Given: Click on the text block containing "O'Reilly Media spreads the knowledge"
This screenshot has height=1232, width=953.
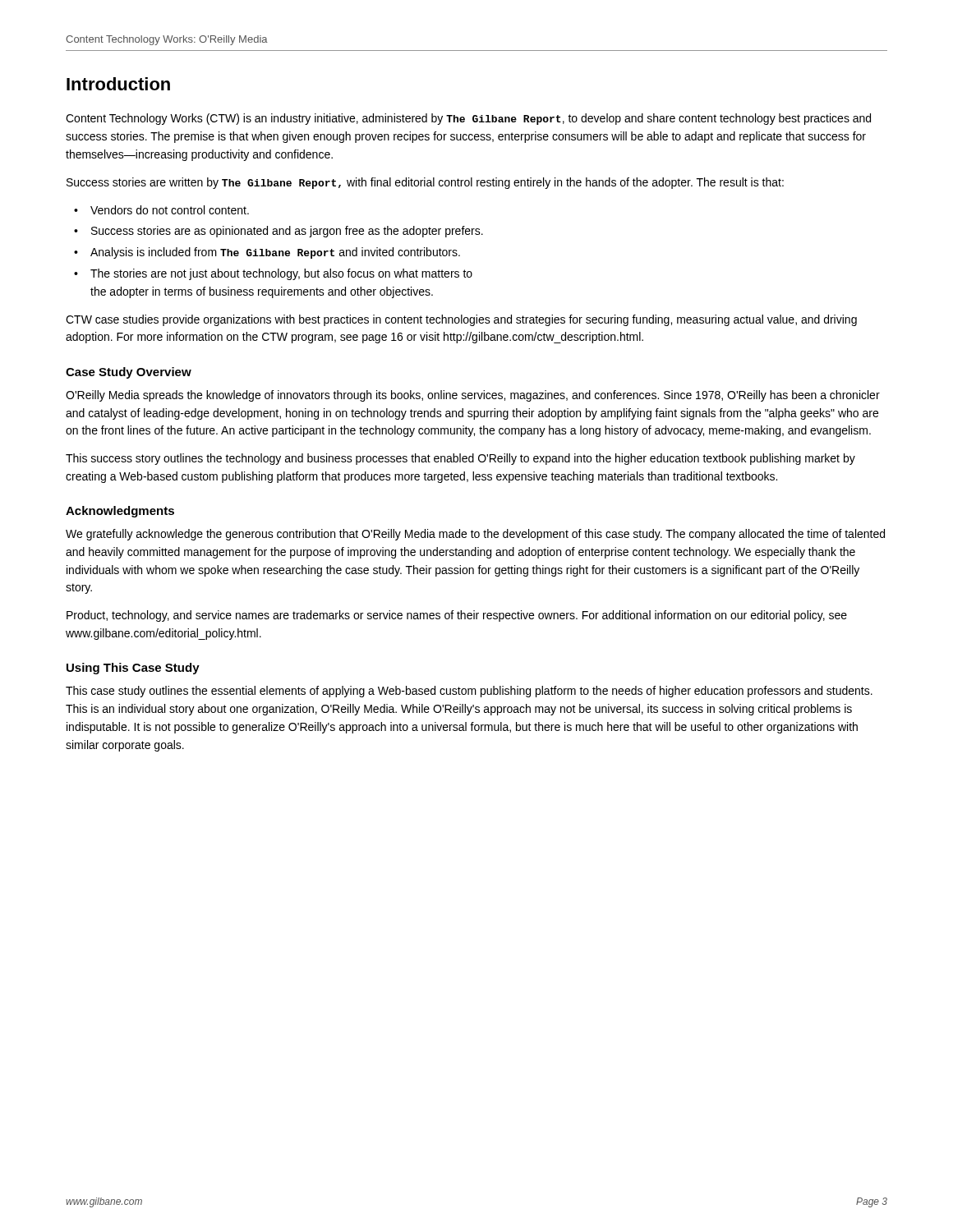Looking at the screenshot, I should coord(473,413).
